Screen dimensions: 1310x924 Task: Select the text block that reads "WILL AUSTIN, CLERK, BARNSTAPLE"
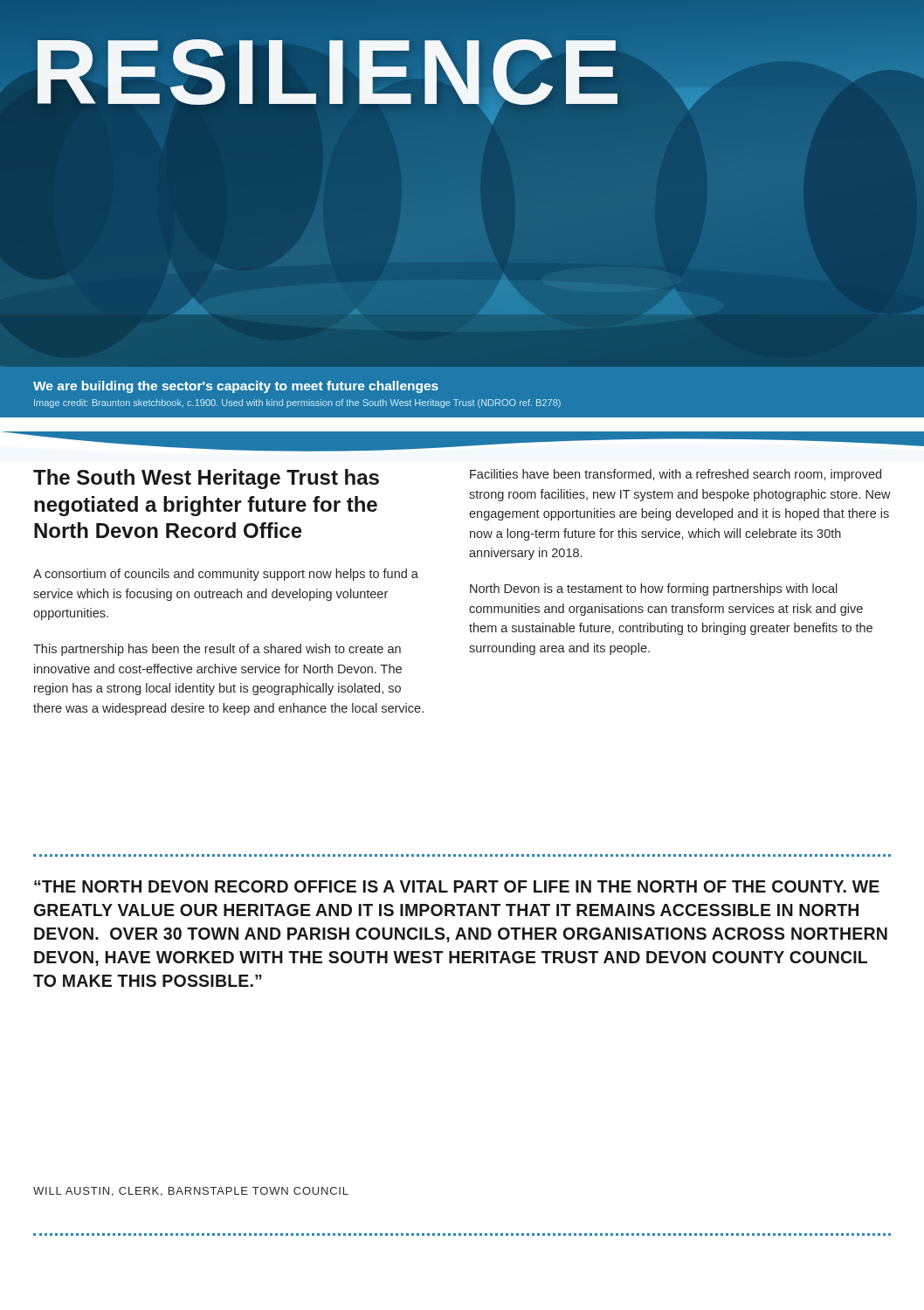click(191, 1191)
